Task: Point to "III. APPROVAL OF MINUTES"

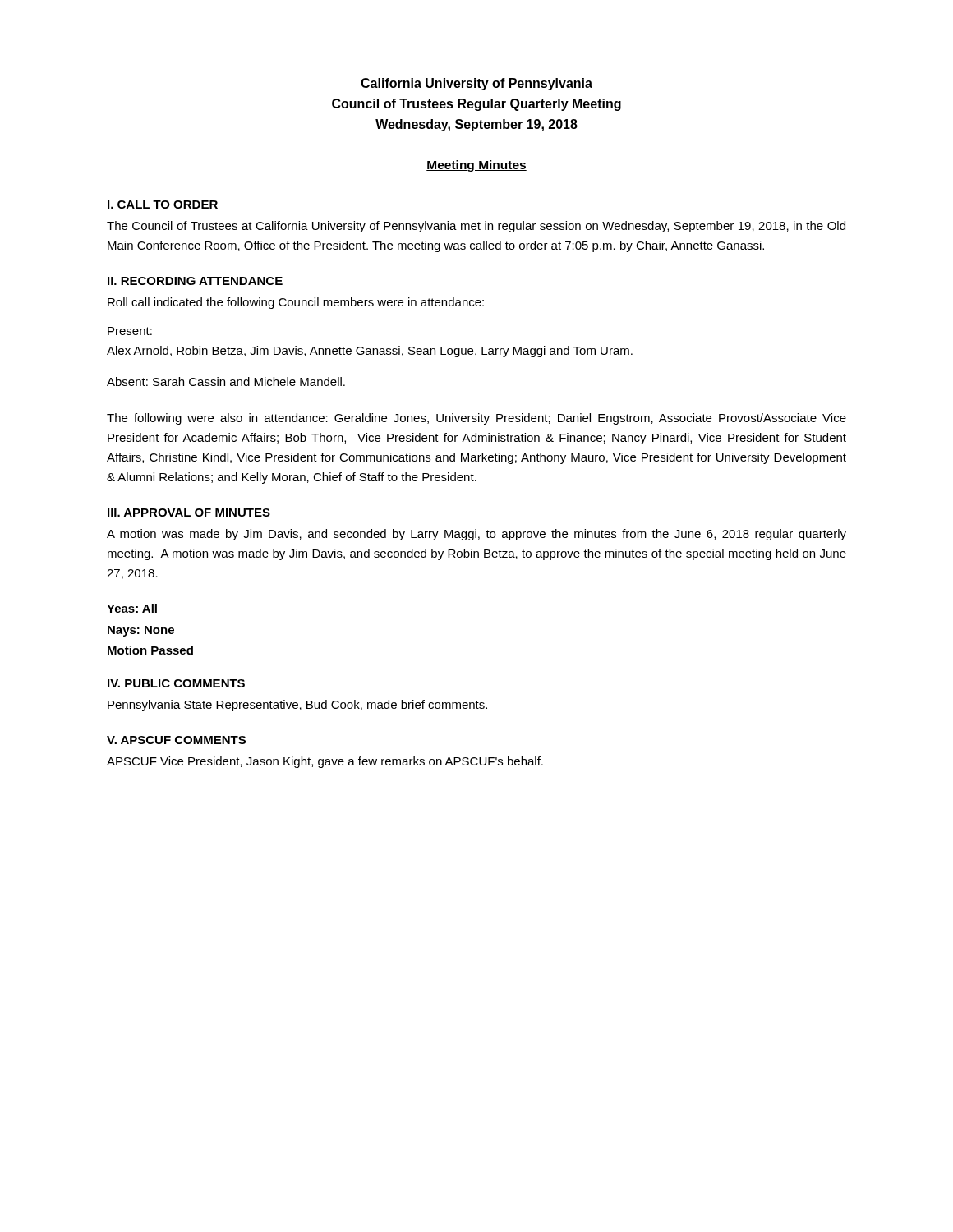Action: (x=189, y=512)
